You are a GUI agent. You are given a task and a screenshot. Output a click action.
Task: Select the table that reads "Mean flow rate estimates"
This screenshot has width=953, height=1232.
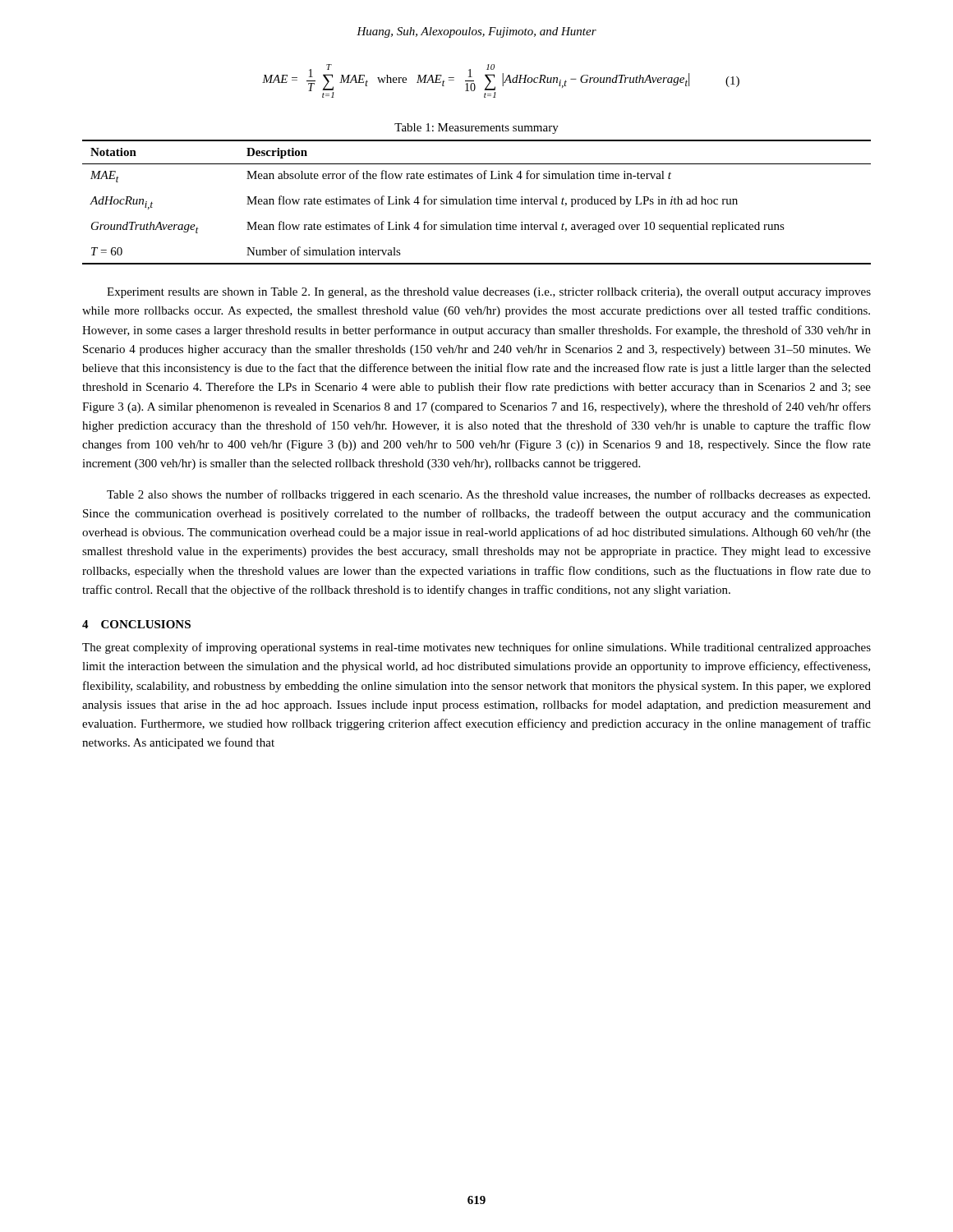point(476,202)
